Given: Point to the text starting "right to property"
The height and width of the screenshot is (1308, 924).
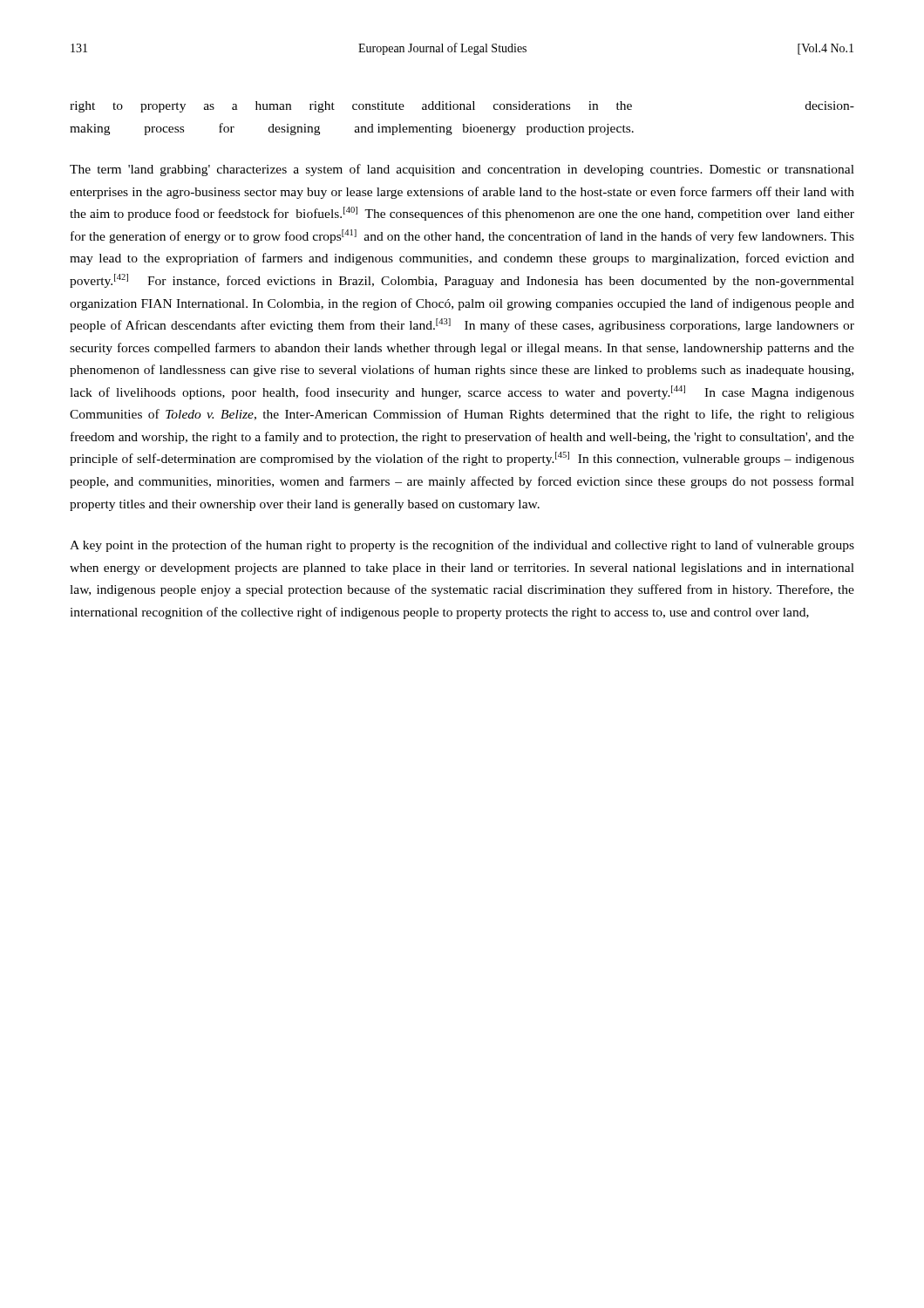Looking at the screenshot, I should tap(462, 116).
